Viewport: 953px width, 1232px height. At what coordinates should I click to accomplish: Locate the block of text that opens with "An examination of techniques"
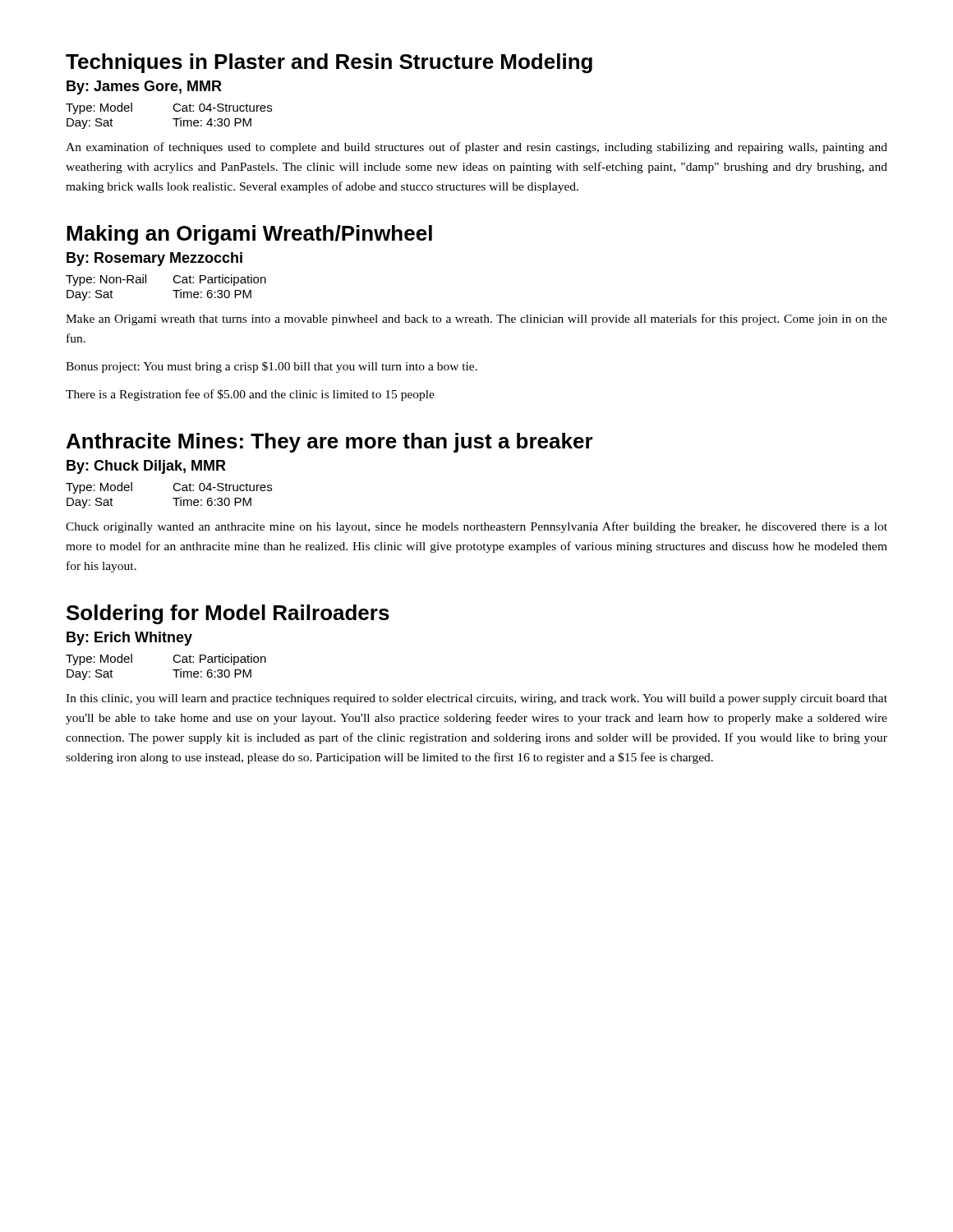coord(476,166)
